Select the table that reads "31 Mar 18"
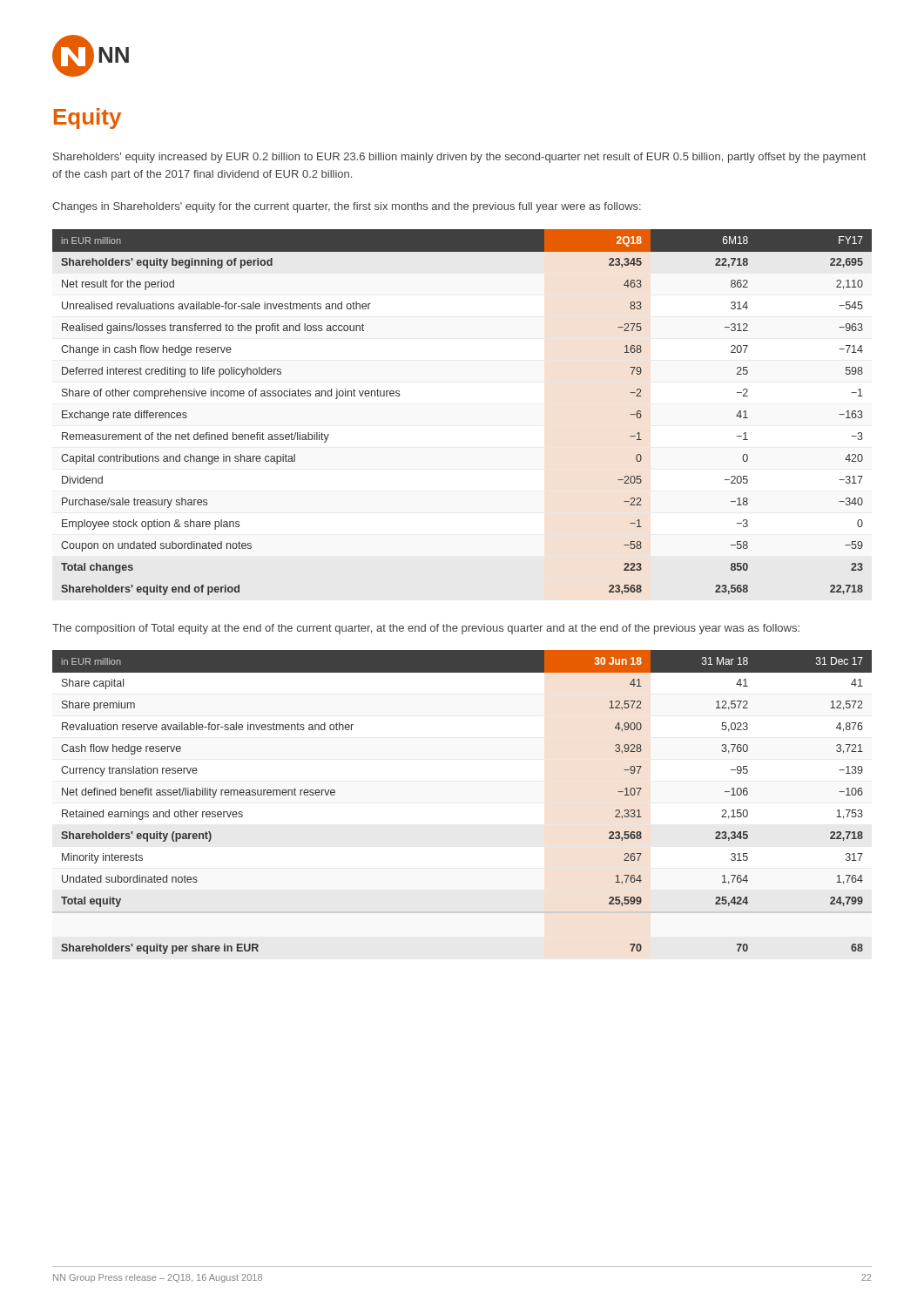 (x=462, y=805)
